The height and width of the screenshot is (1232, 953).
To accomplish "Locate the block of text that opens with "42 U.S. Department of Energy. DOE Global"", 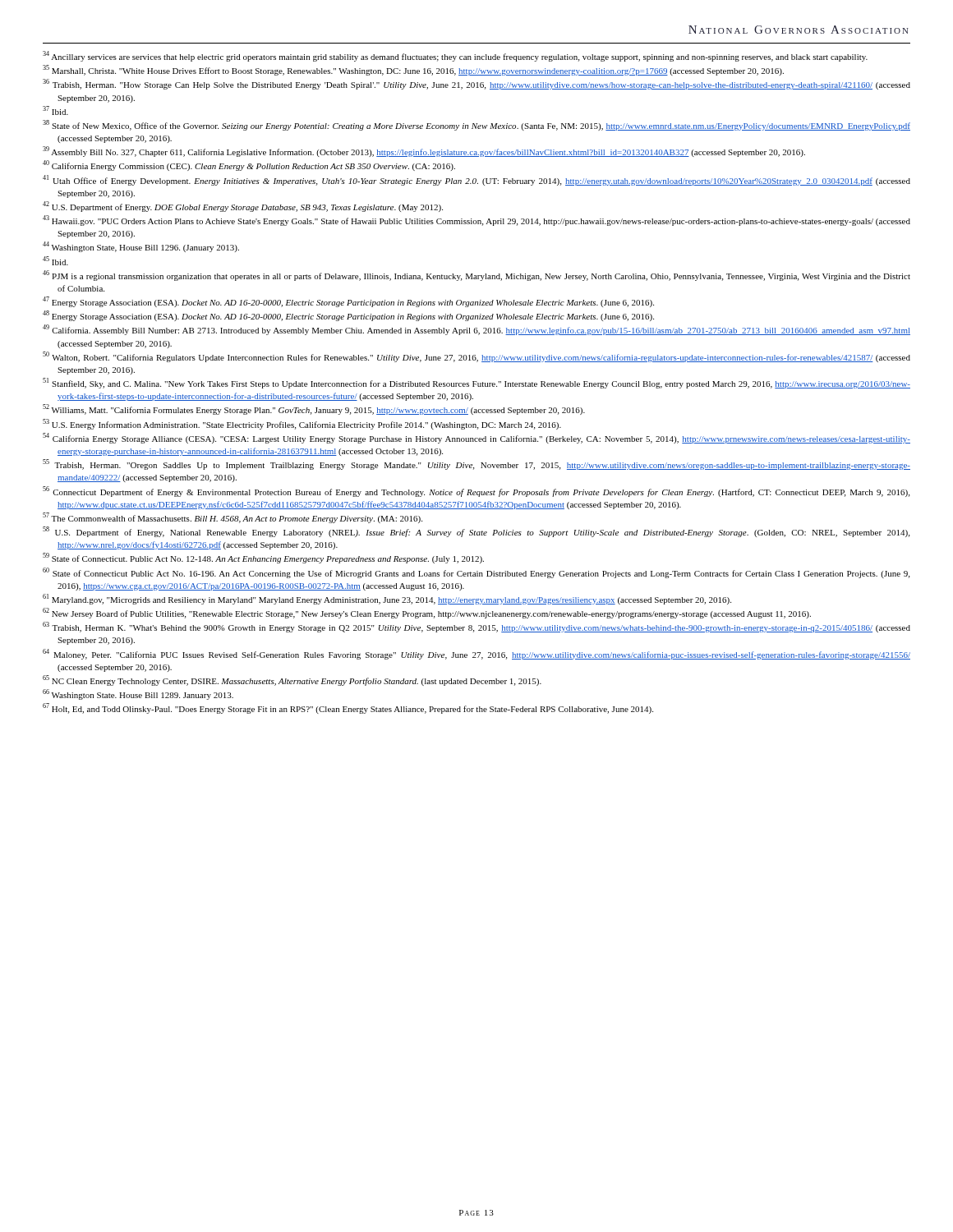I will point(243,206).
